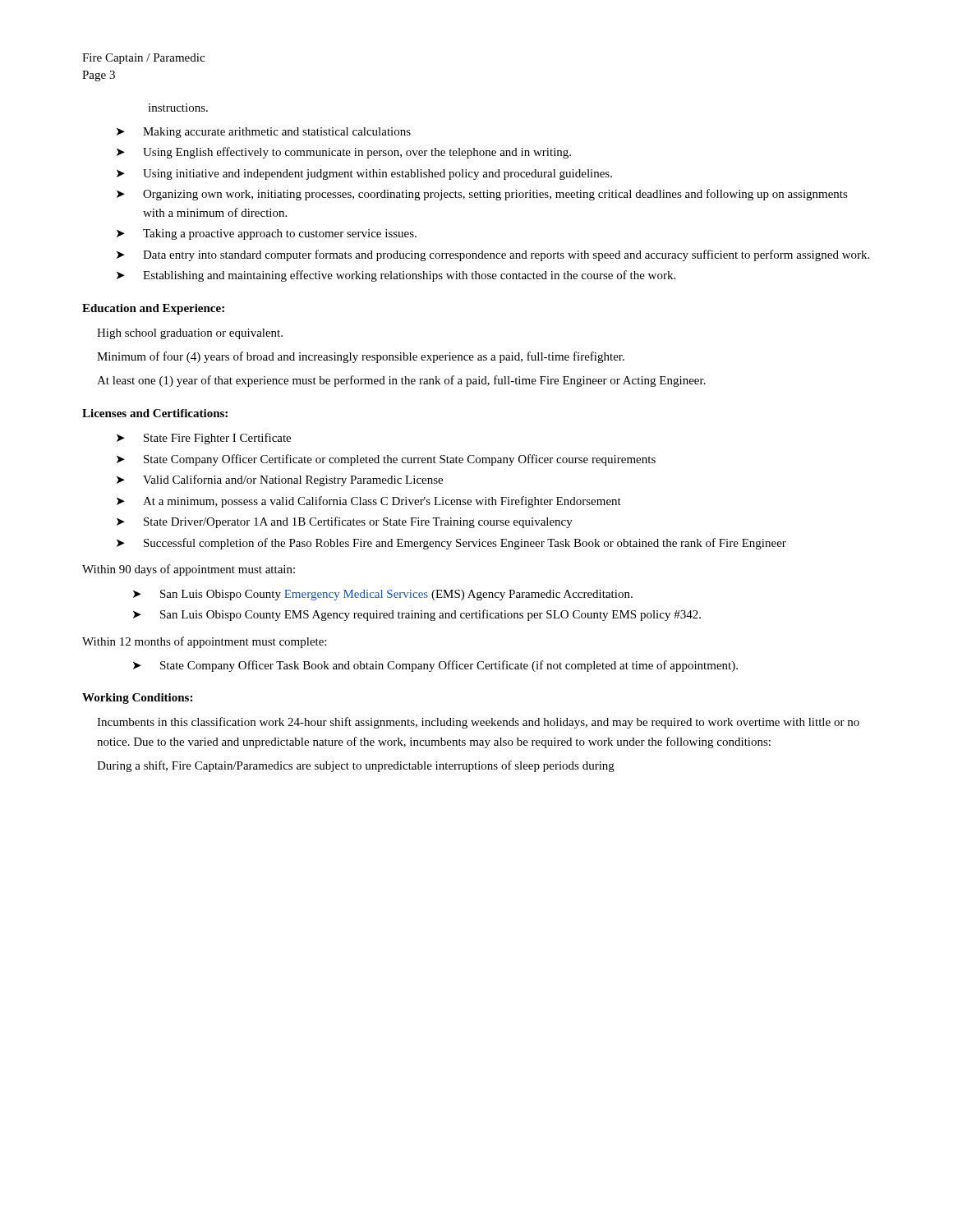Viewport: 953px width, 1232px height.
Task: Click on the text with the text "Within 90 days of appointment must attain:"
Action: (189, 569)
